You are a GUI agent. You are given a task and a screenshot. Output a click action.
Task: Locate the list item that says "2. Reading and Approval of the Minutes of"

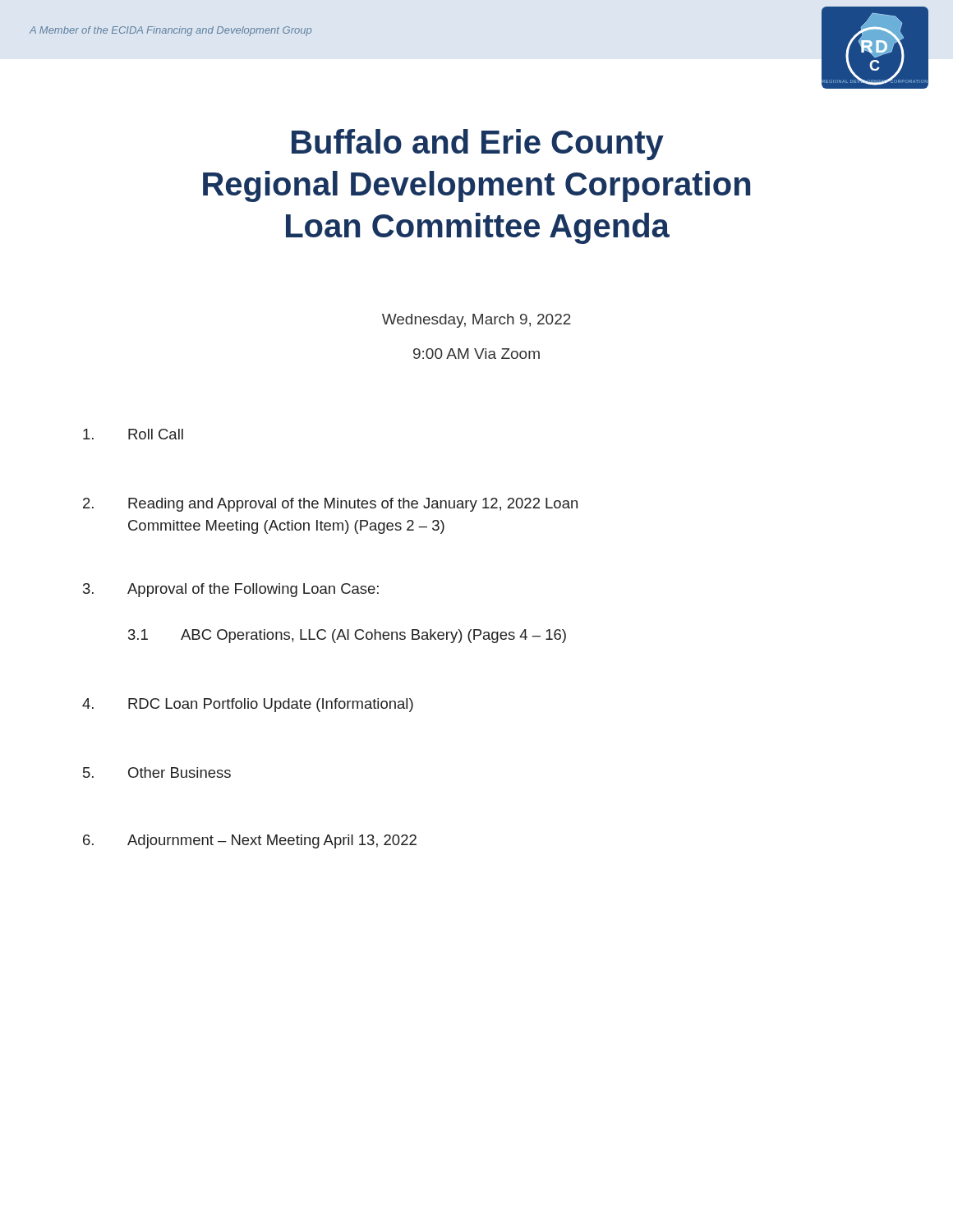click(x=330, y=515)
